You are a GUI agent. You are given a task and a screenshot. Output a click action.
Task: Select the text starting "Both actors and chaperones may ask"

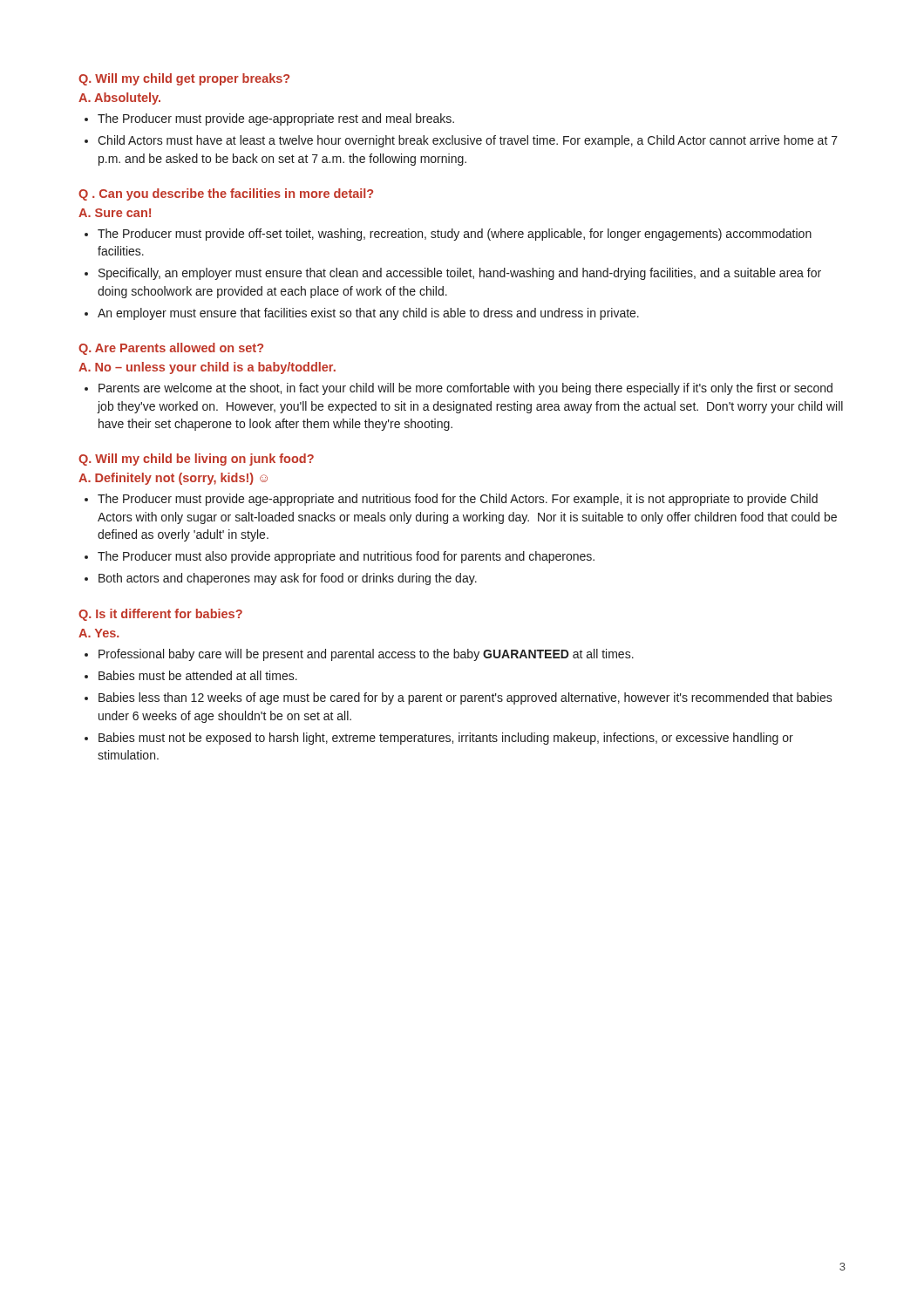(x=288, y=579)
